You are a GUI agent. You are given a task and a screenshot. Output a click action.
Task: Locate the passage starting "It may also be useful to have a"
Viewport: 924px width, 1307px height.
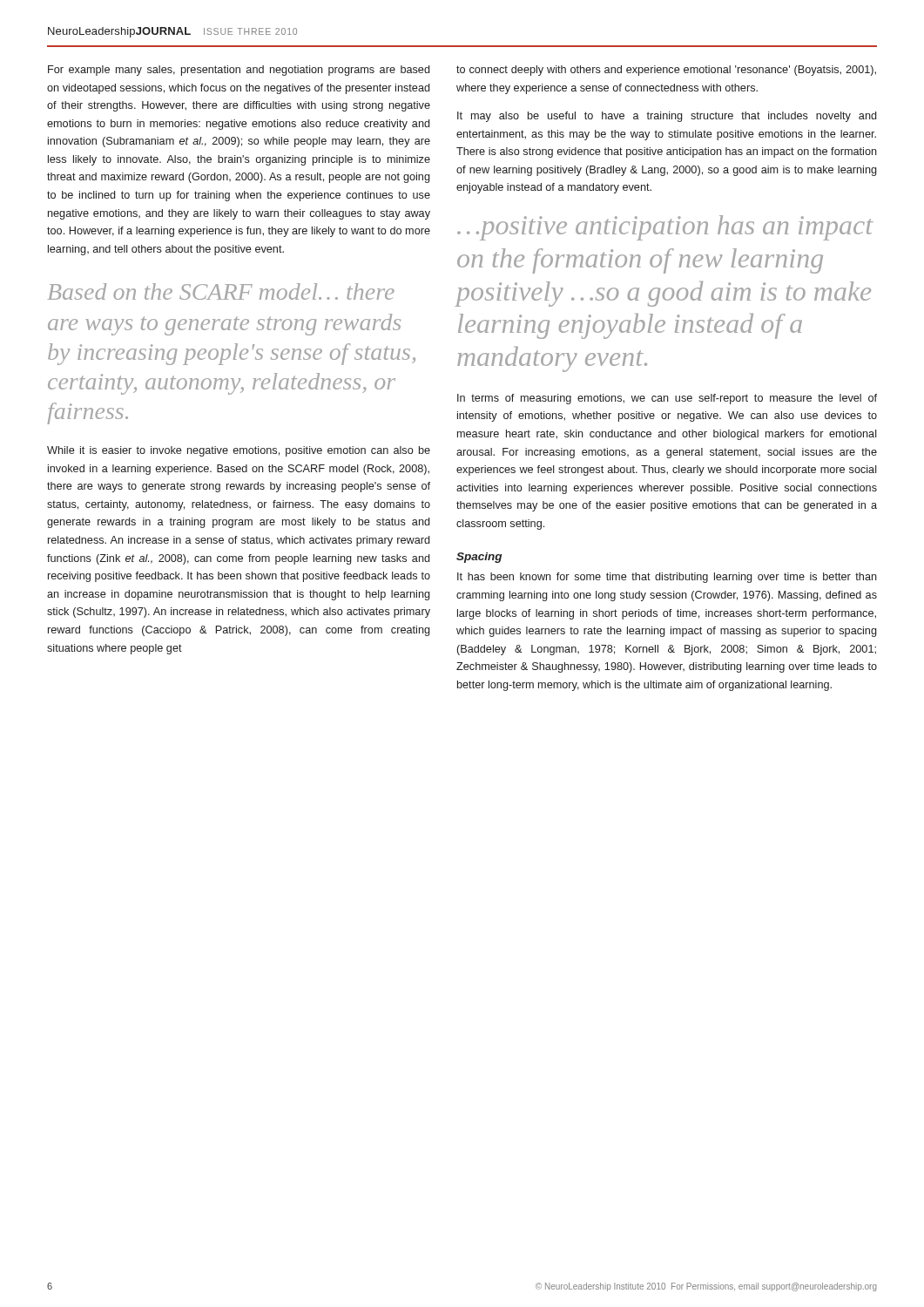click(x=667, y=152)
